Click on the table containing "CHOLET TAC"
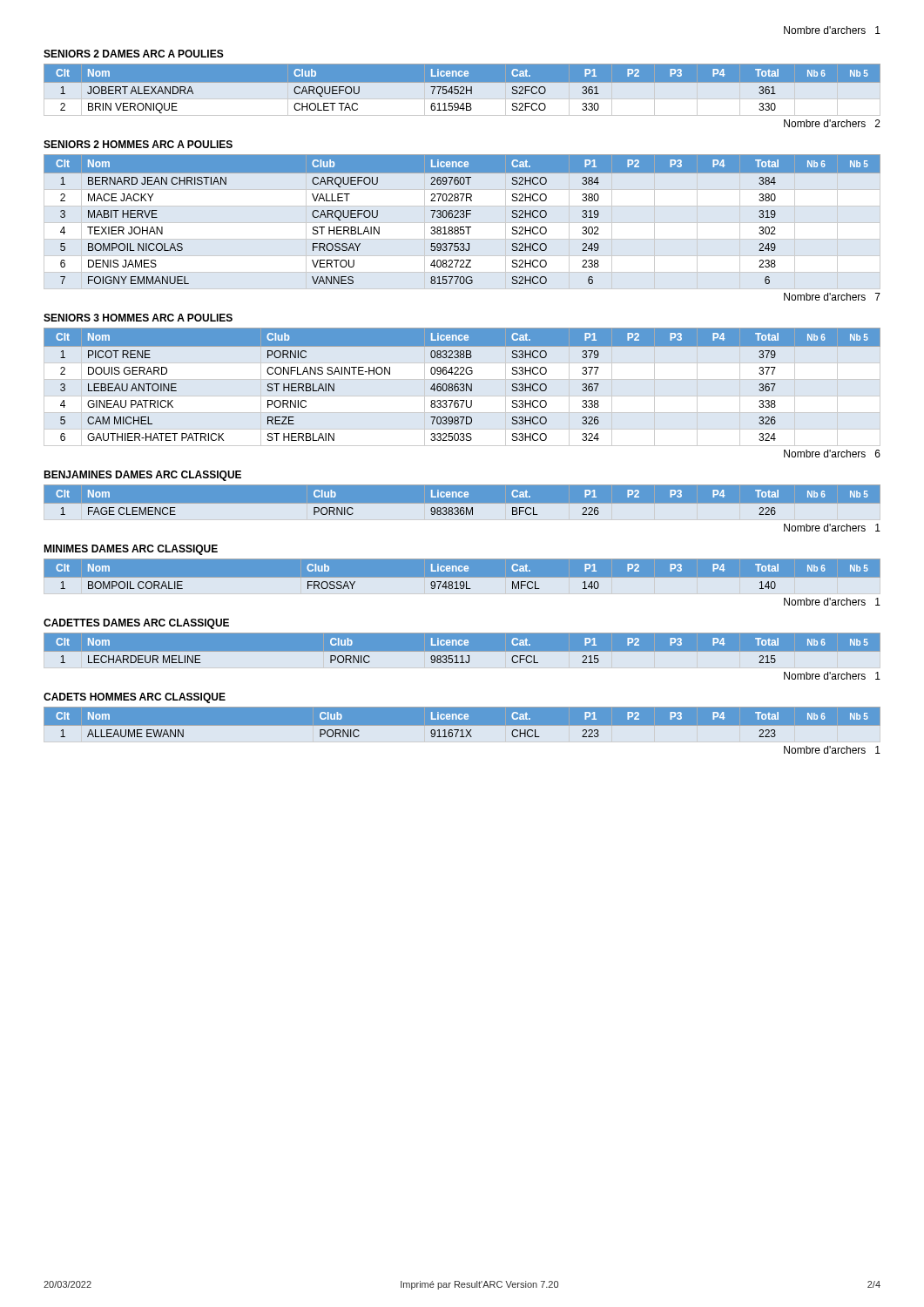924x1307 pixels. [462, 90]
